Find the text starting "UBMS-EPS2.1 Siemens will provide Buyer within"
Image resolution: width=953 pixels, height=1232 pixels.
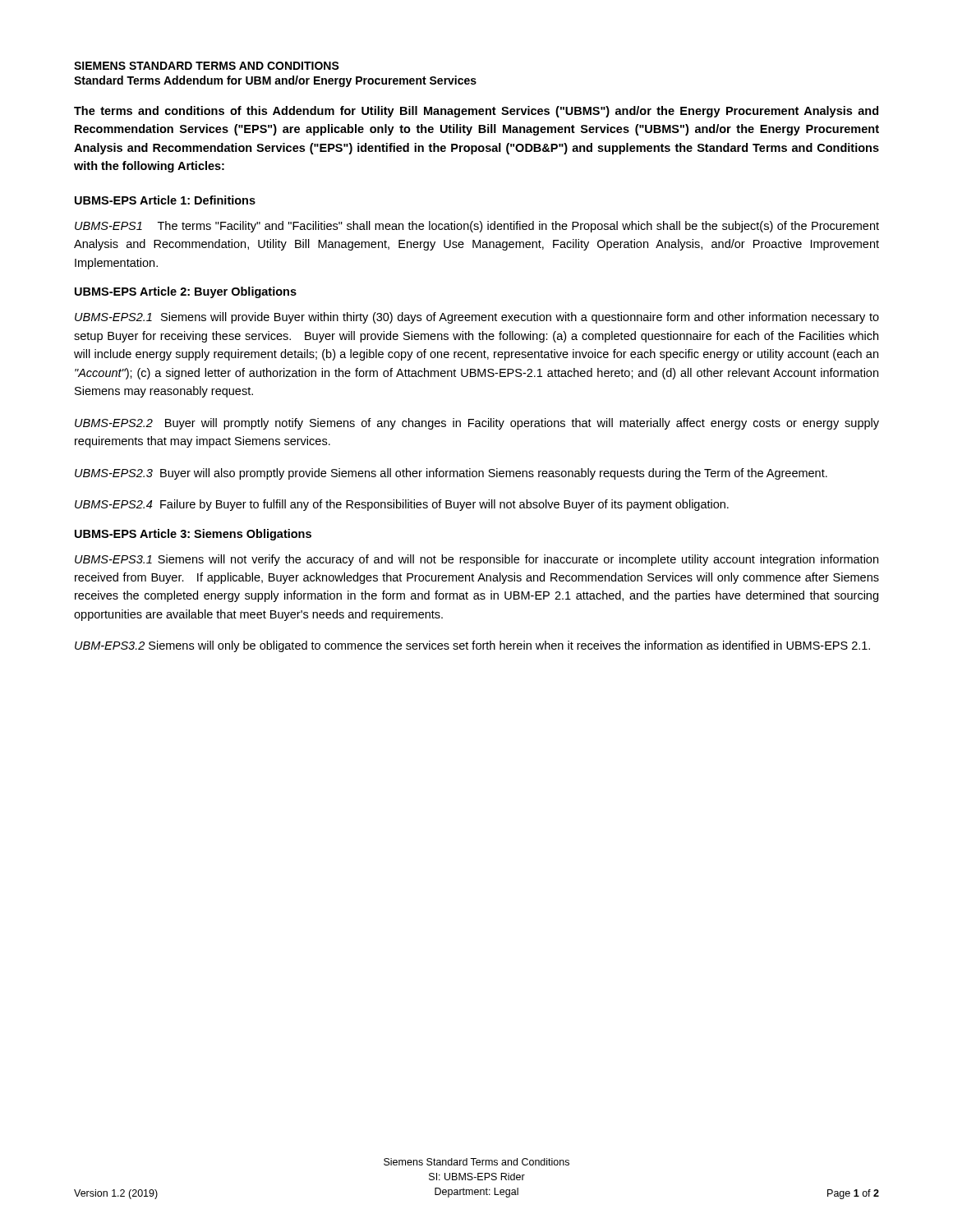(476, 354)
